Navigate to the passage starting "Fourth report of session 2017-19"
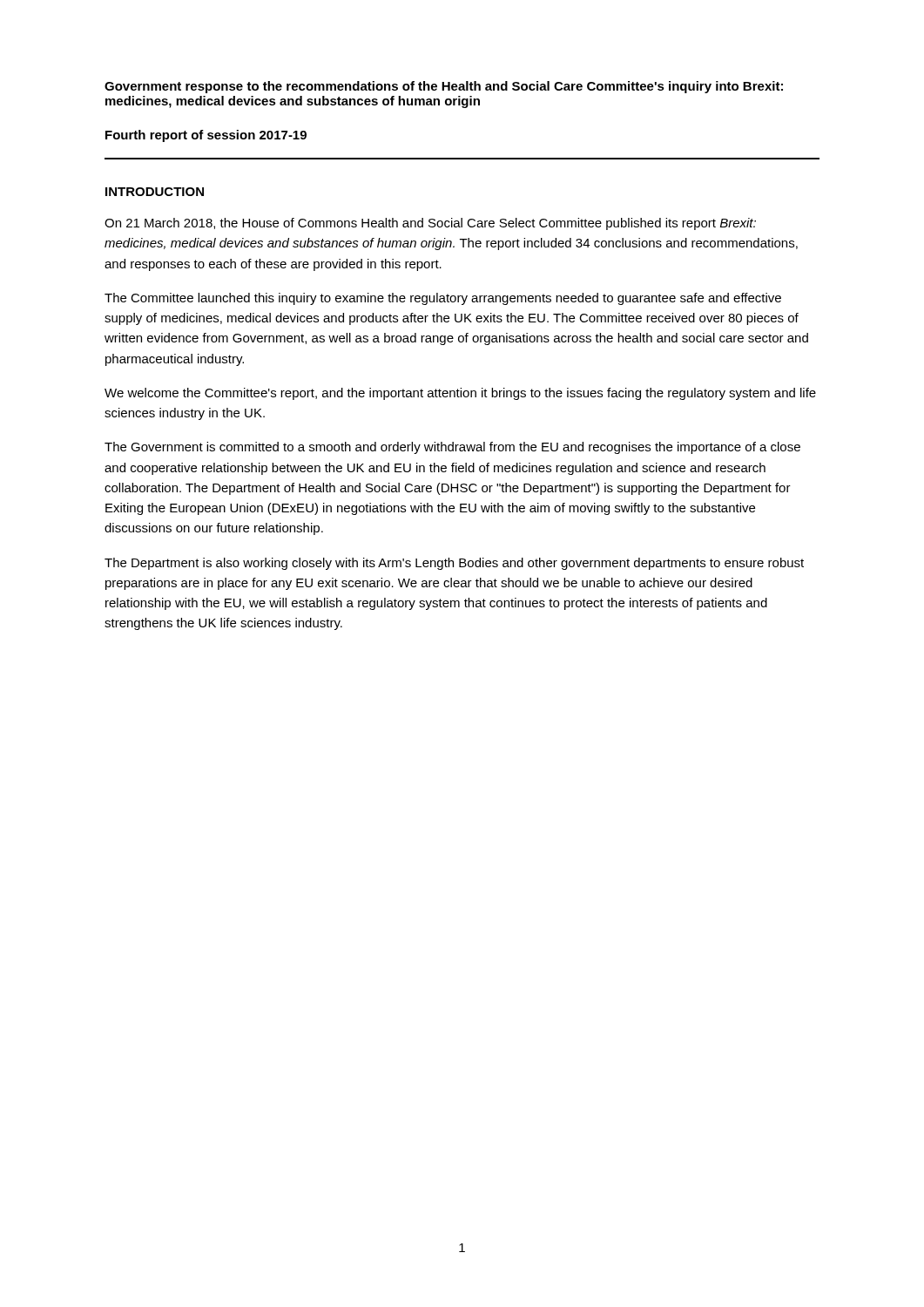Viewport: 924px width, 1307px height. point(206,135)
